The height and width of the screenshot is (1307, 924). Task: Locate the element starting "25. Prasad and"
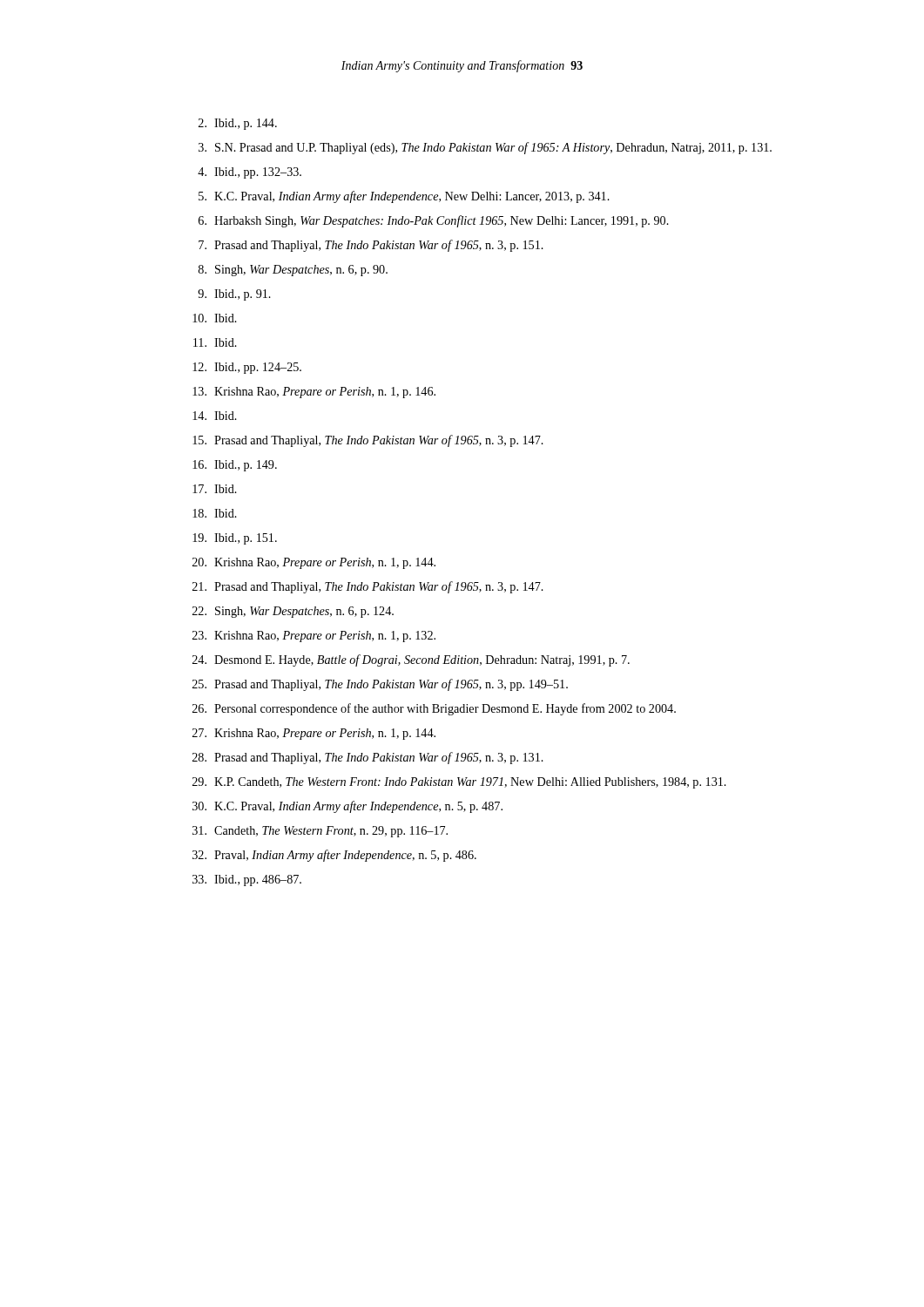(479, 684)
